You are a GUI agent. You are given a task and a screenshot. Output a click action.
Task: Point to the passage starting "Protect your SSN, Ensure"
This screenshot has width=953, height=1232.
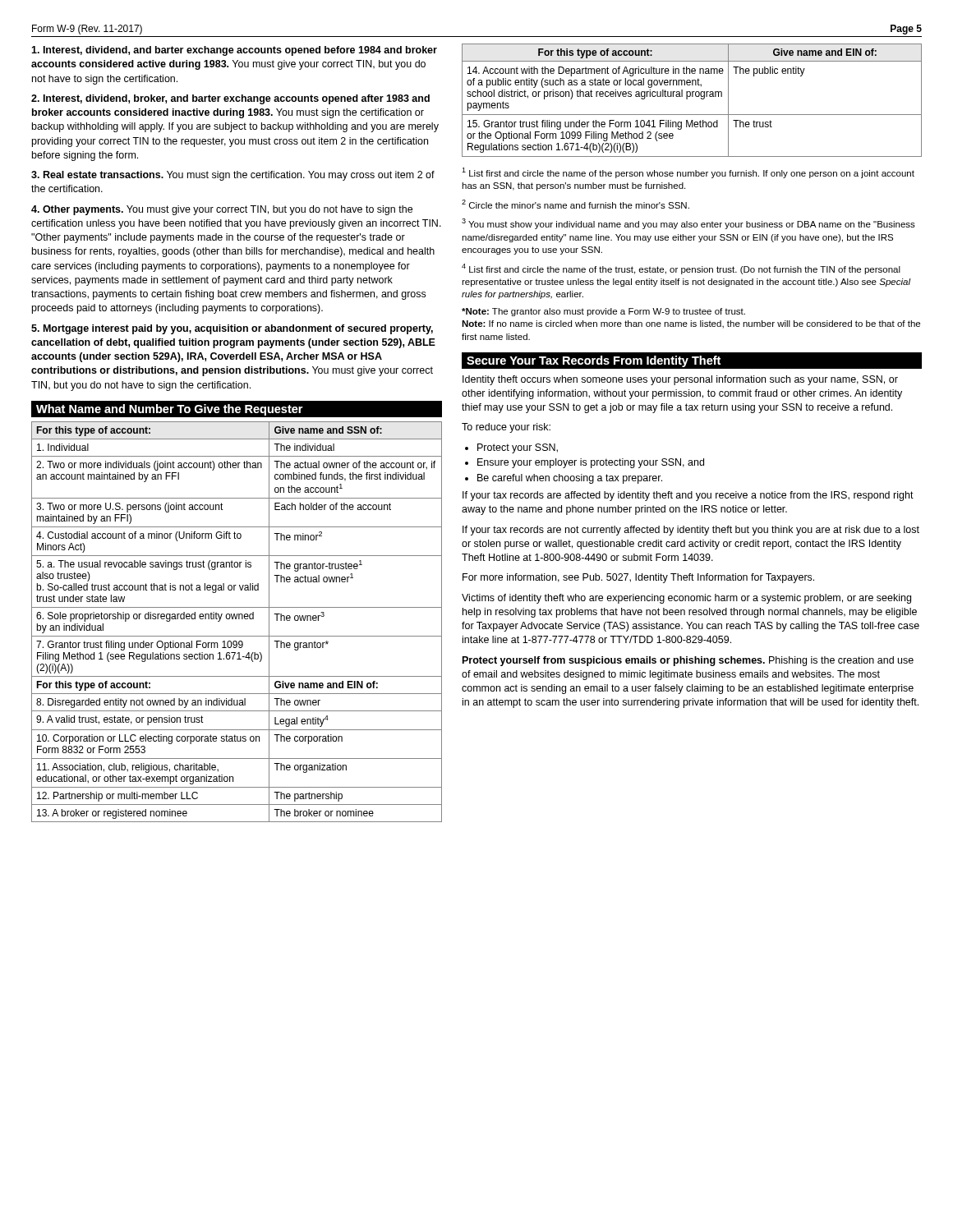699,463
